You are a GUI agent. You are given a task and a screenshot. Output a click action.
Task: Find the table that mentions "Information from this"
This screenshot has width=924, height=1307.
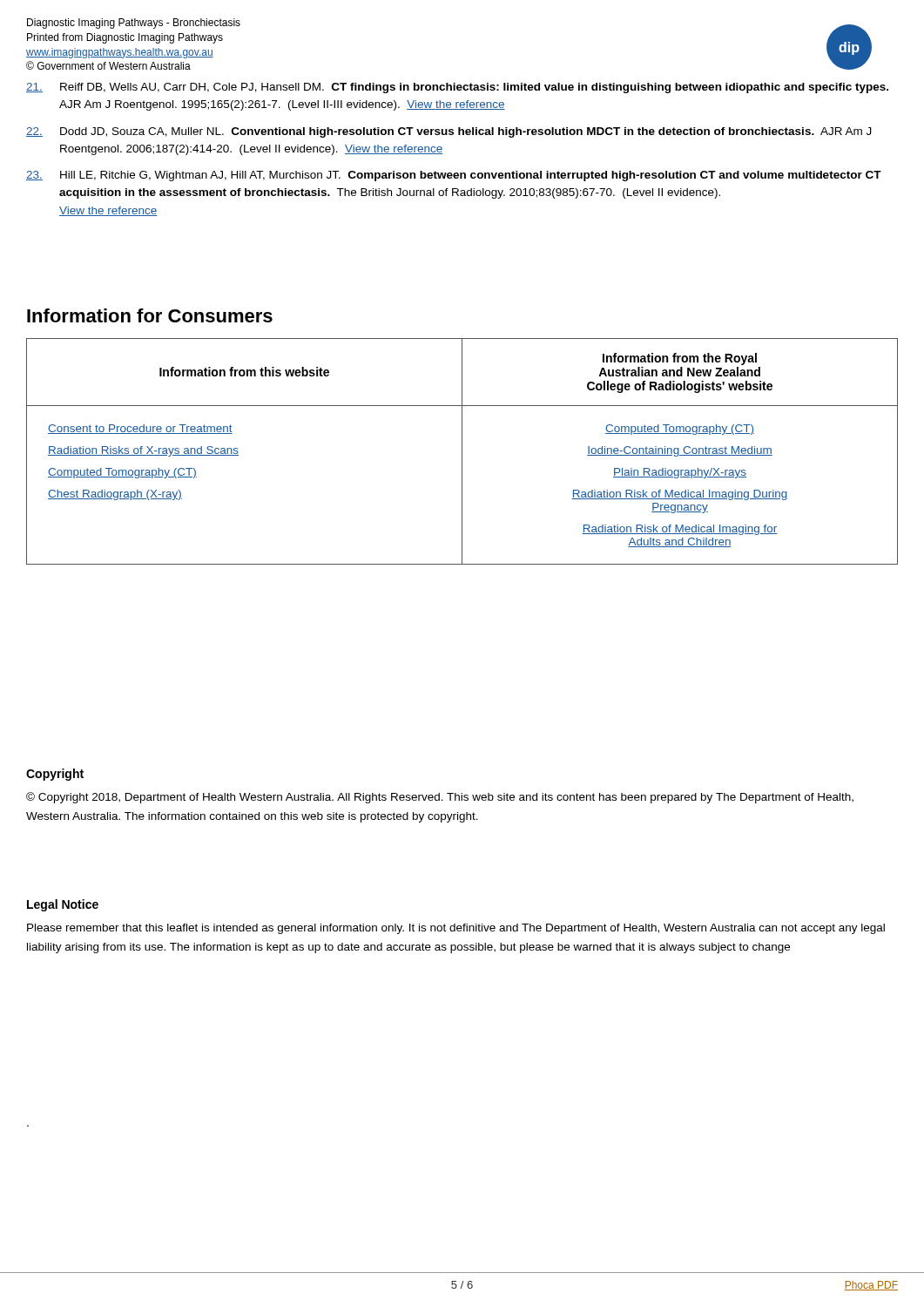pyautogui.click(x=462, y=451)
